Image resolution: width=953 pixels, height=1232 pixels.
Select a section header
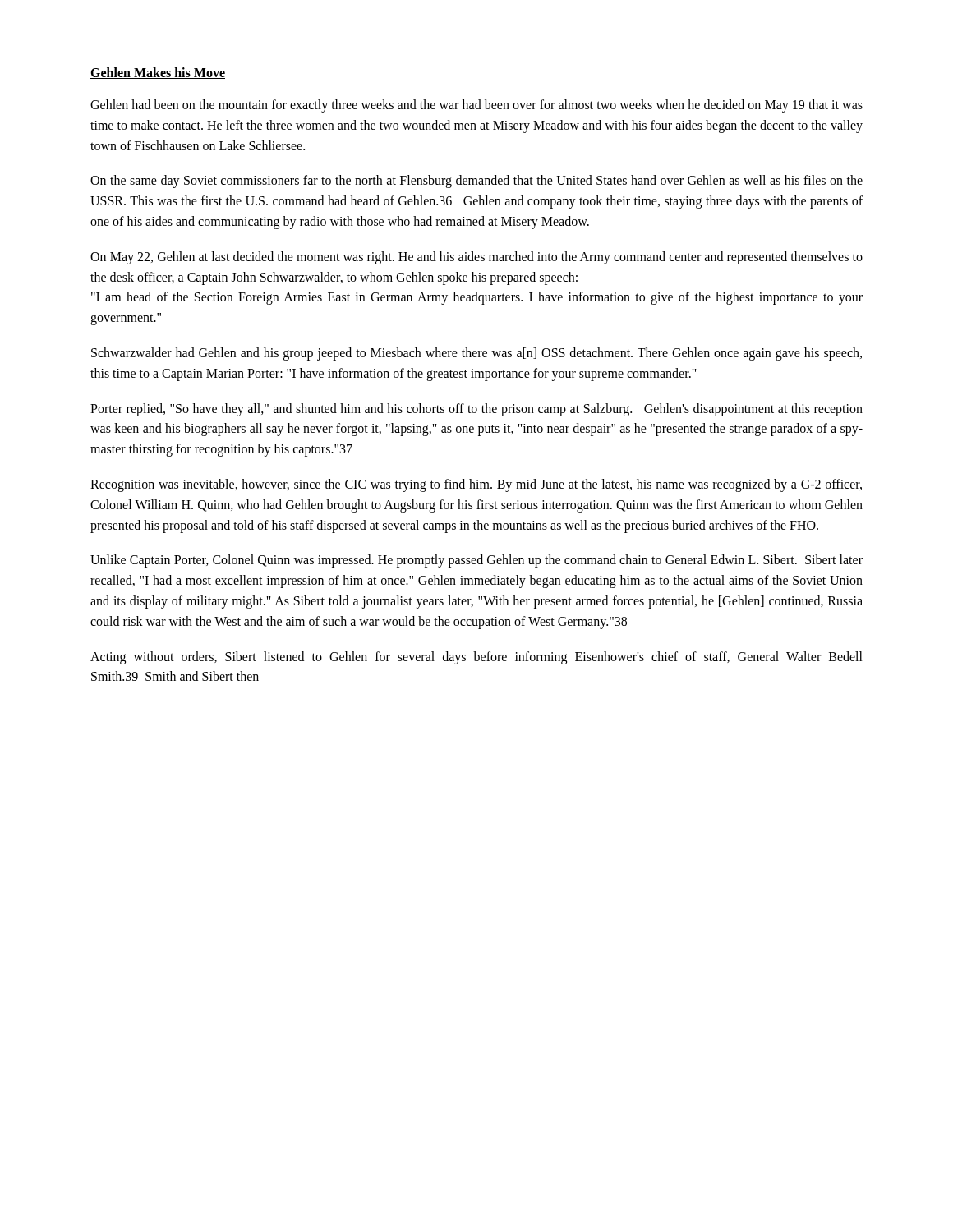[158, 73]
